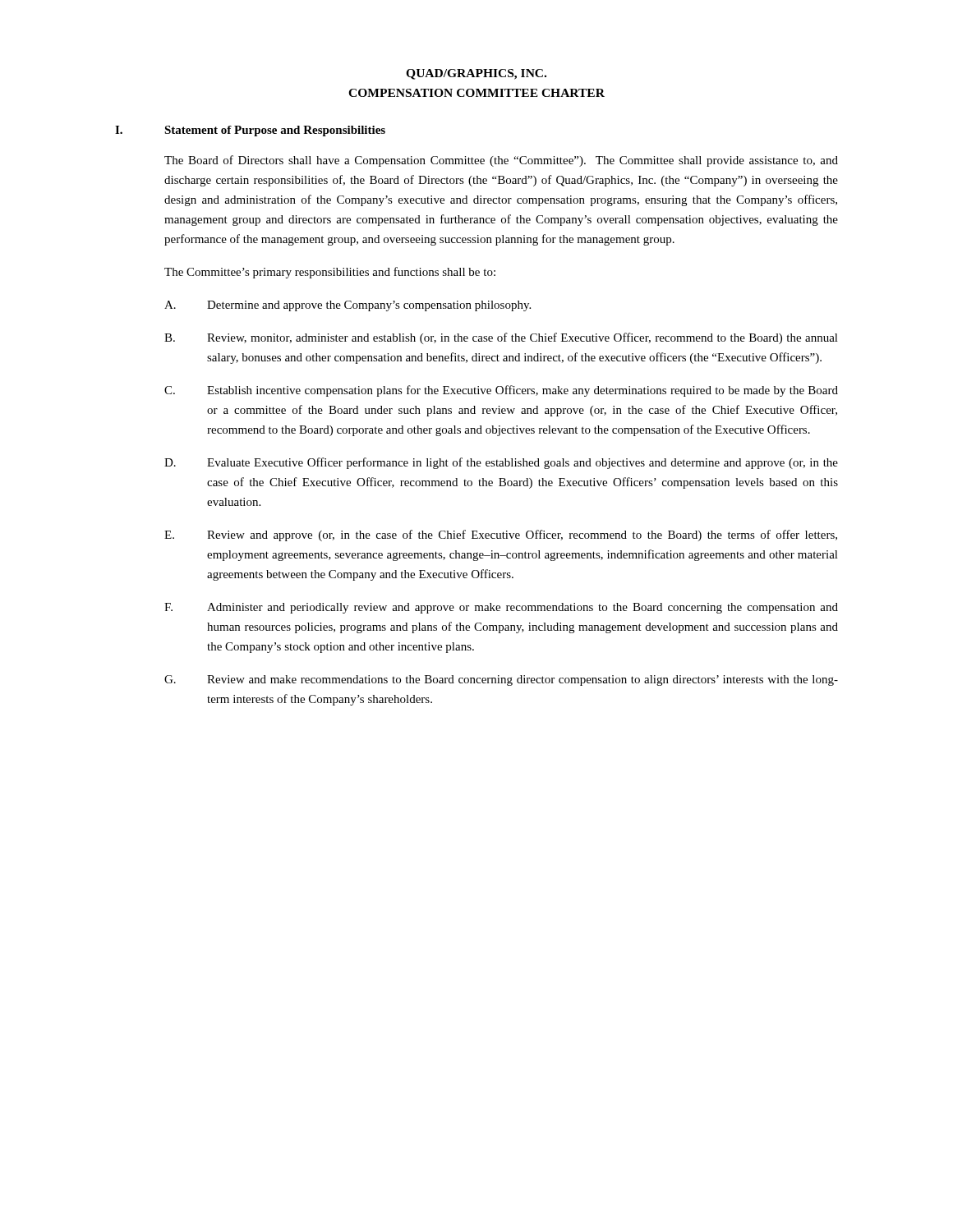The height and width of the screenshot is (1232, 953).
Task: Click on the text block with the text "The Committee’s primary responsibilities and functions shall be"
Action: pyautogui.click(x=330, y=272)
